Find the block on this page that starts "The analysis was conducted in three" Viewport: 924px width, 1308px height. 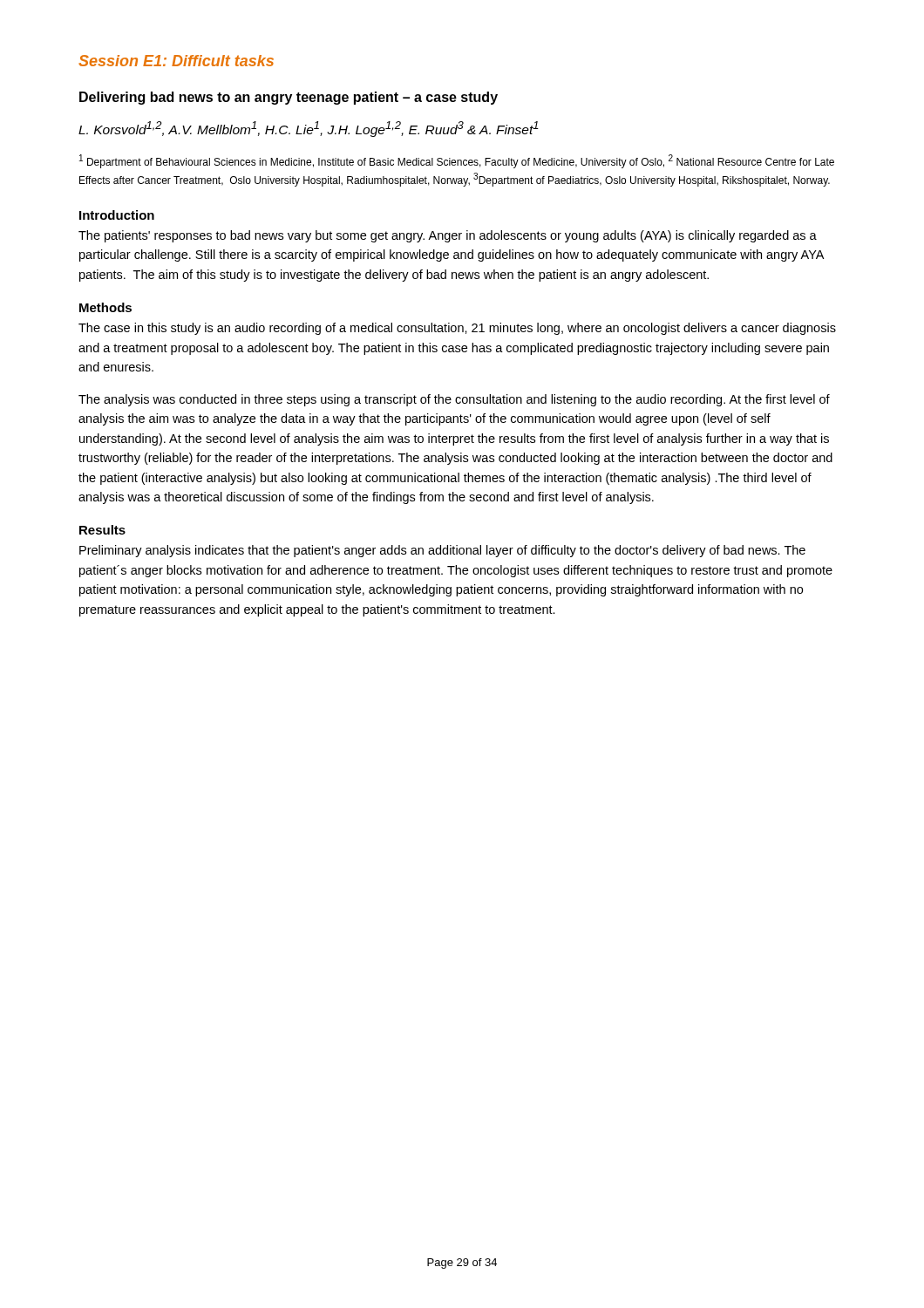tap(456, 448)
